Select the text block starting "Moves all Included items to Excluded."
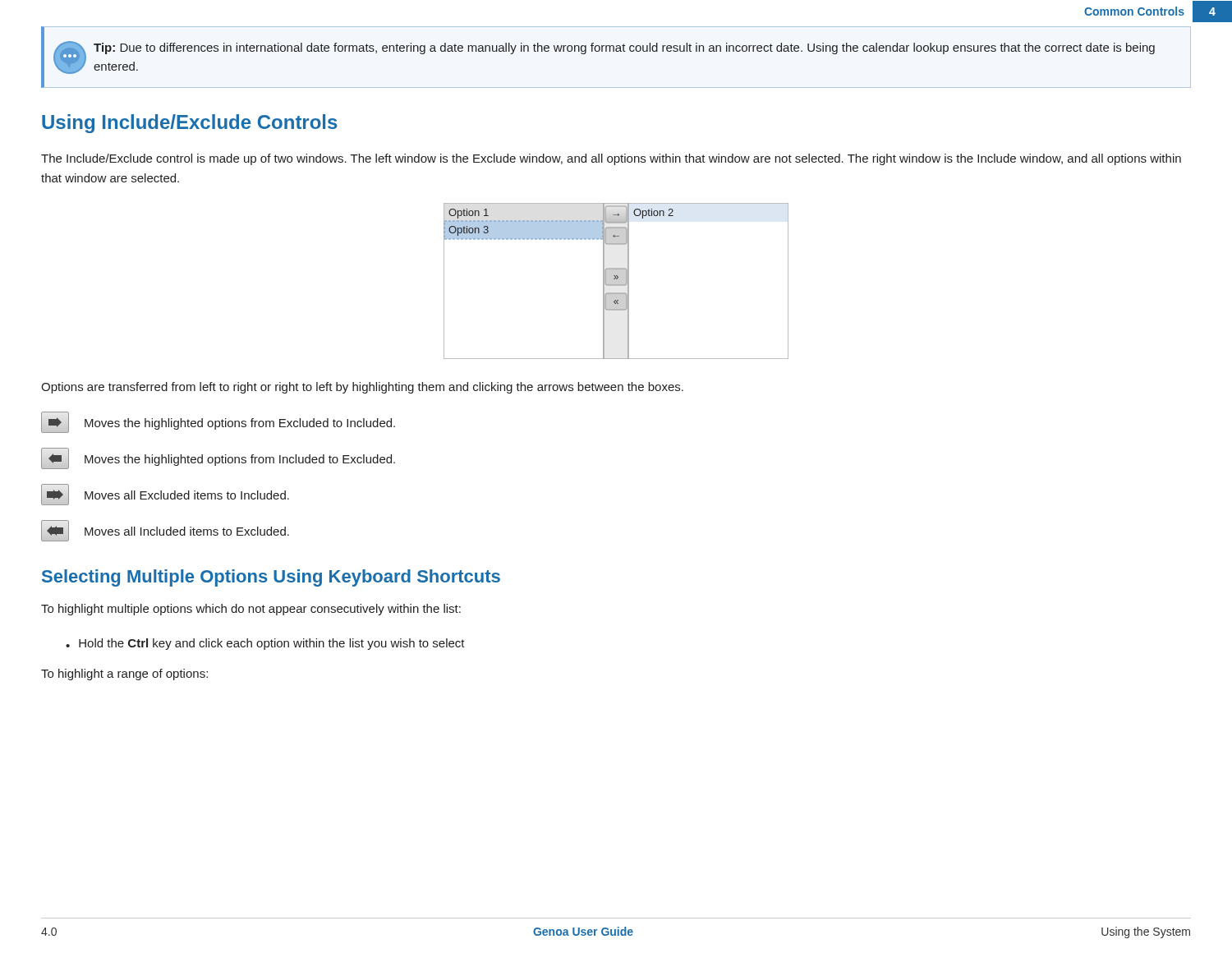This screenshot has height=953, width=1232. click(x=165, y=531)
